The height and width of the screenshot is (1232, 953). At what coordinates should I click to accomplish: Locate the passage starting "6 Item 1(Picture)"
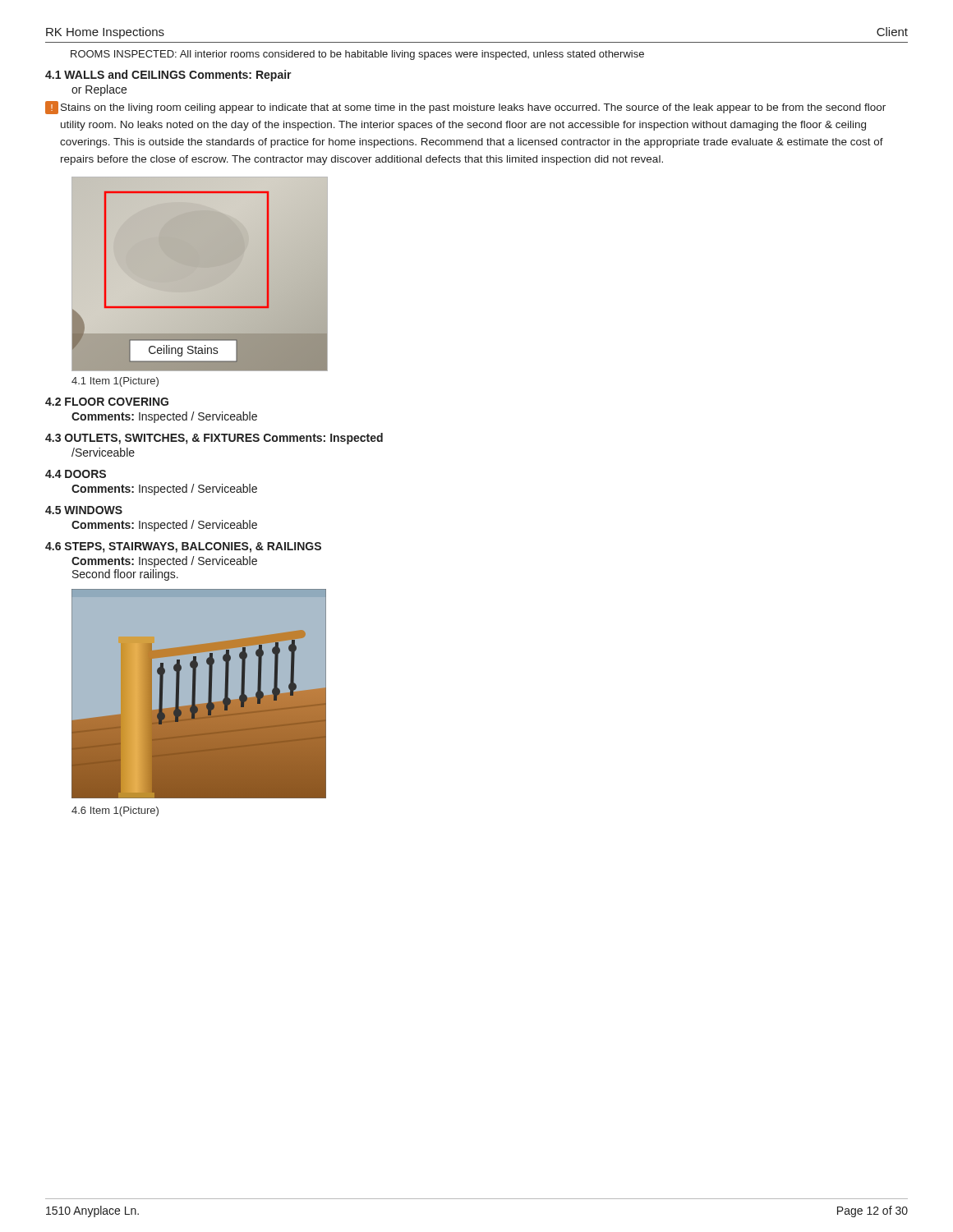pos(115,810)
